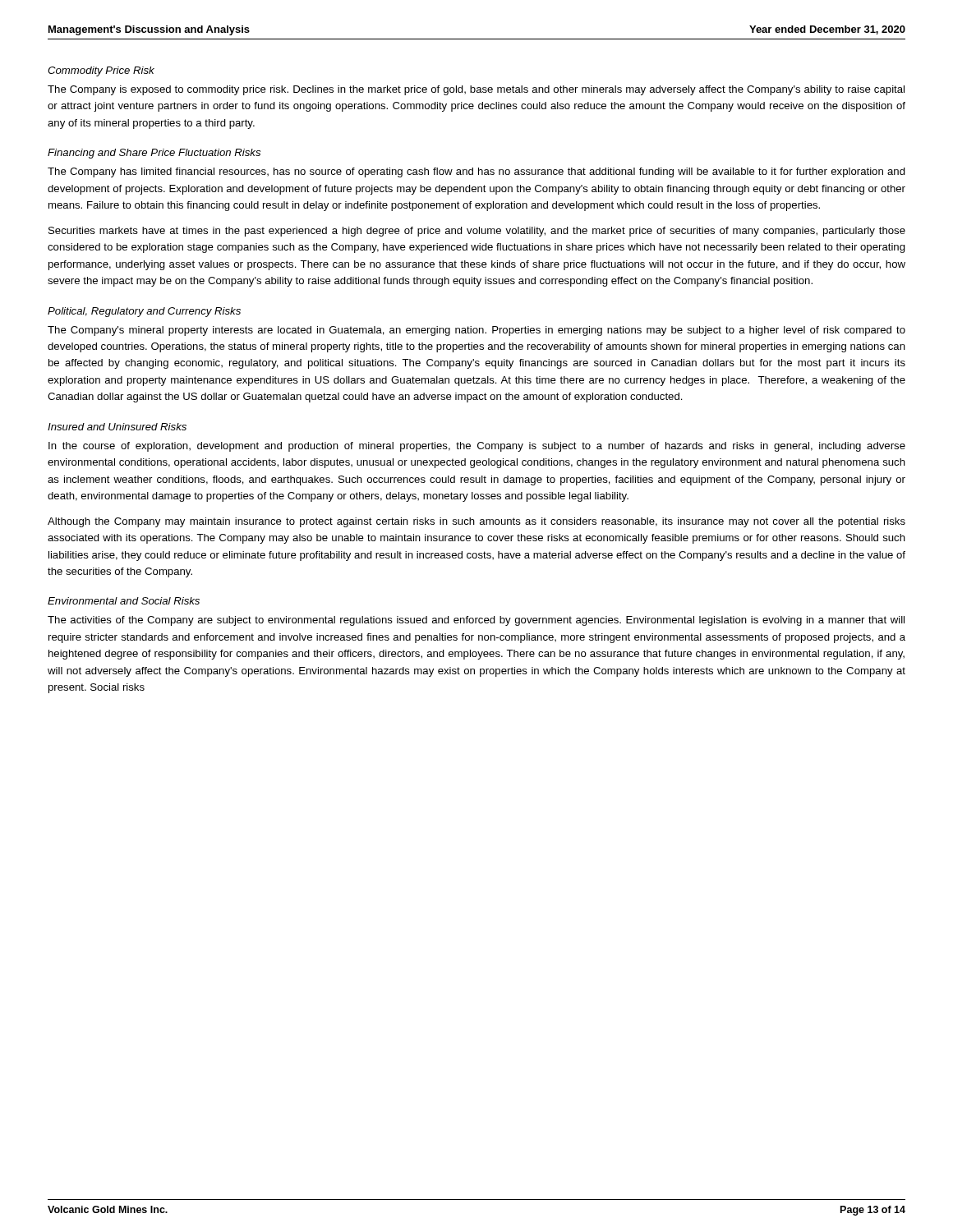This screenshot has width=953, height=1232.
Task: Locate the block of text that opens with "The Company is exposed to commodity price risk."
Action: pos(476,106)
